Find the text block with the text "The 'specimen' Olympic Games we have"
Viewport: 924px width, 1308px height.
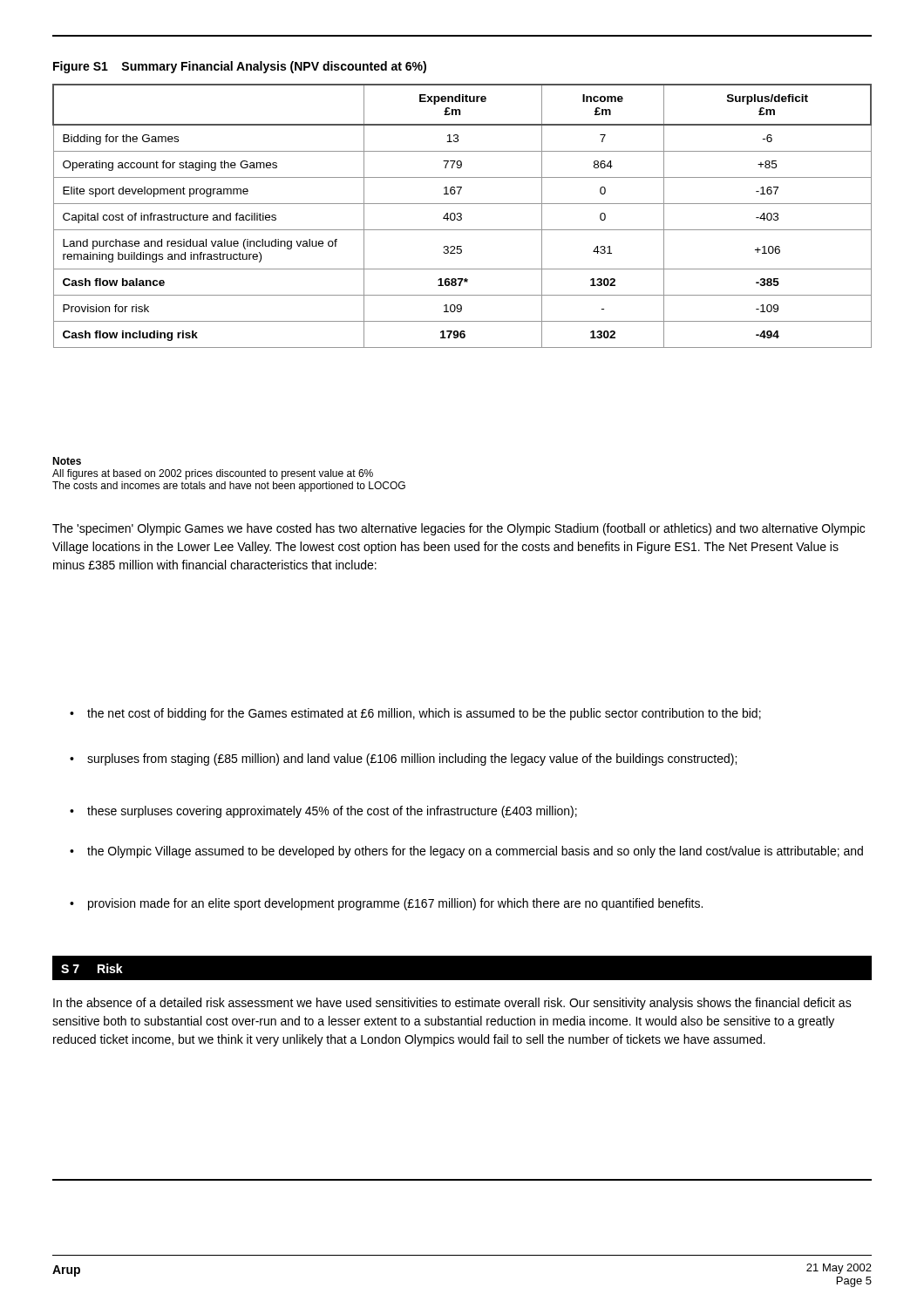pos(459,547)
